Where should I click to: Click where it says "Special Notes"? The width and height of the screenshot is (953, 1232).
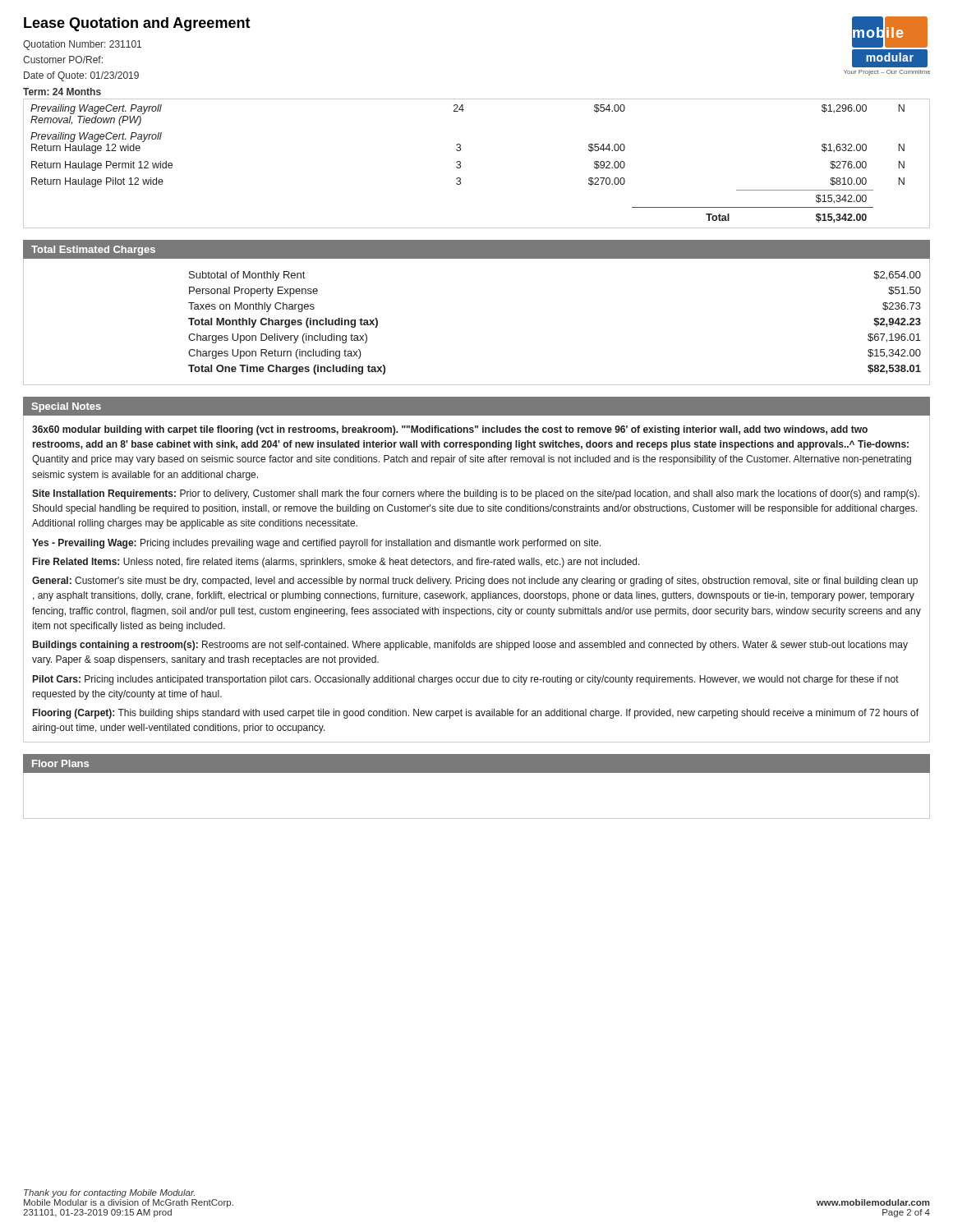pyautogui.click(x=66, y=406)
